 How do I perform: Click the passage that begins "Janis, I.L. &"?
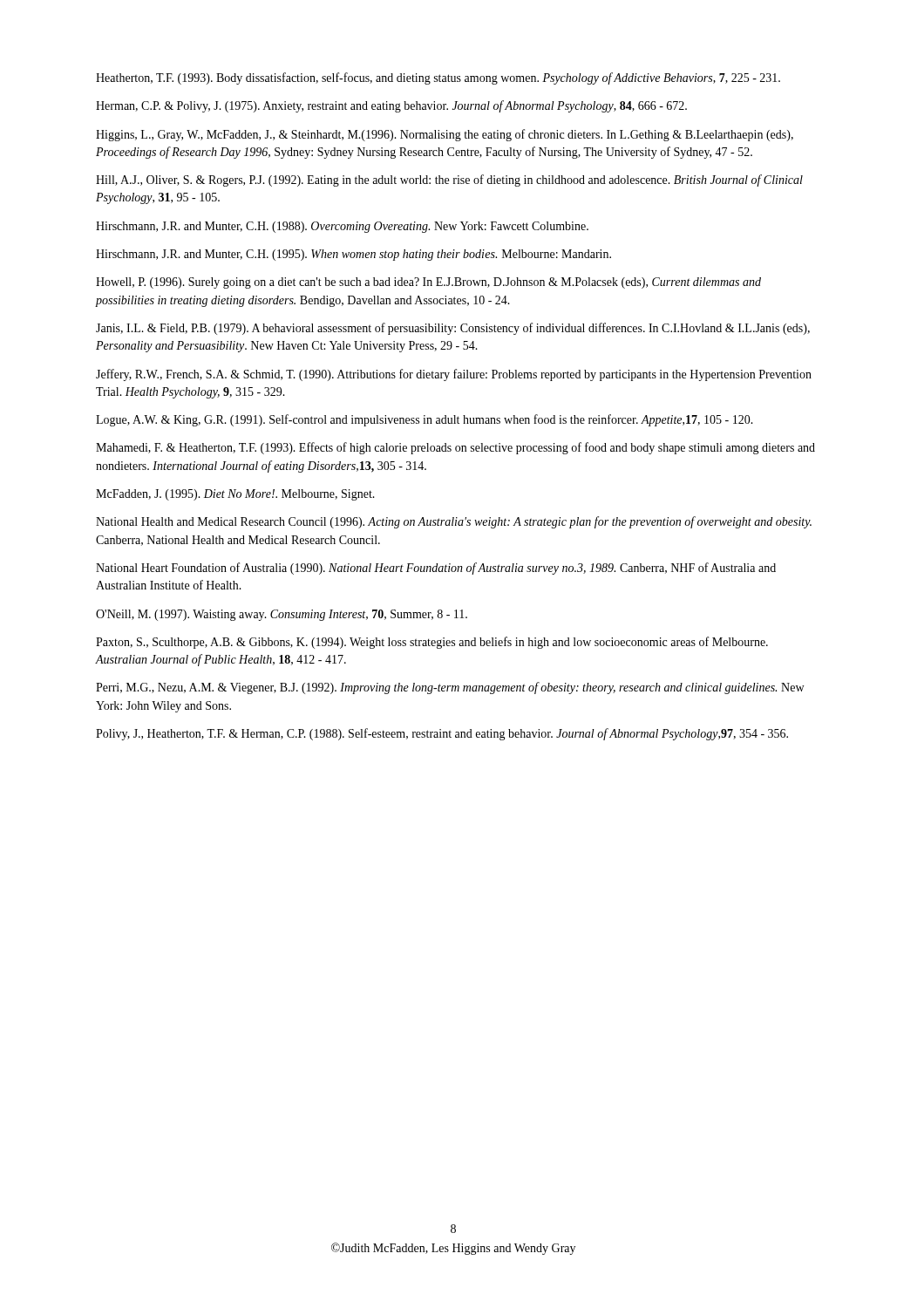coord(453,337)
